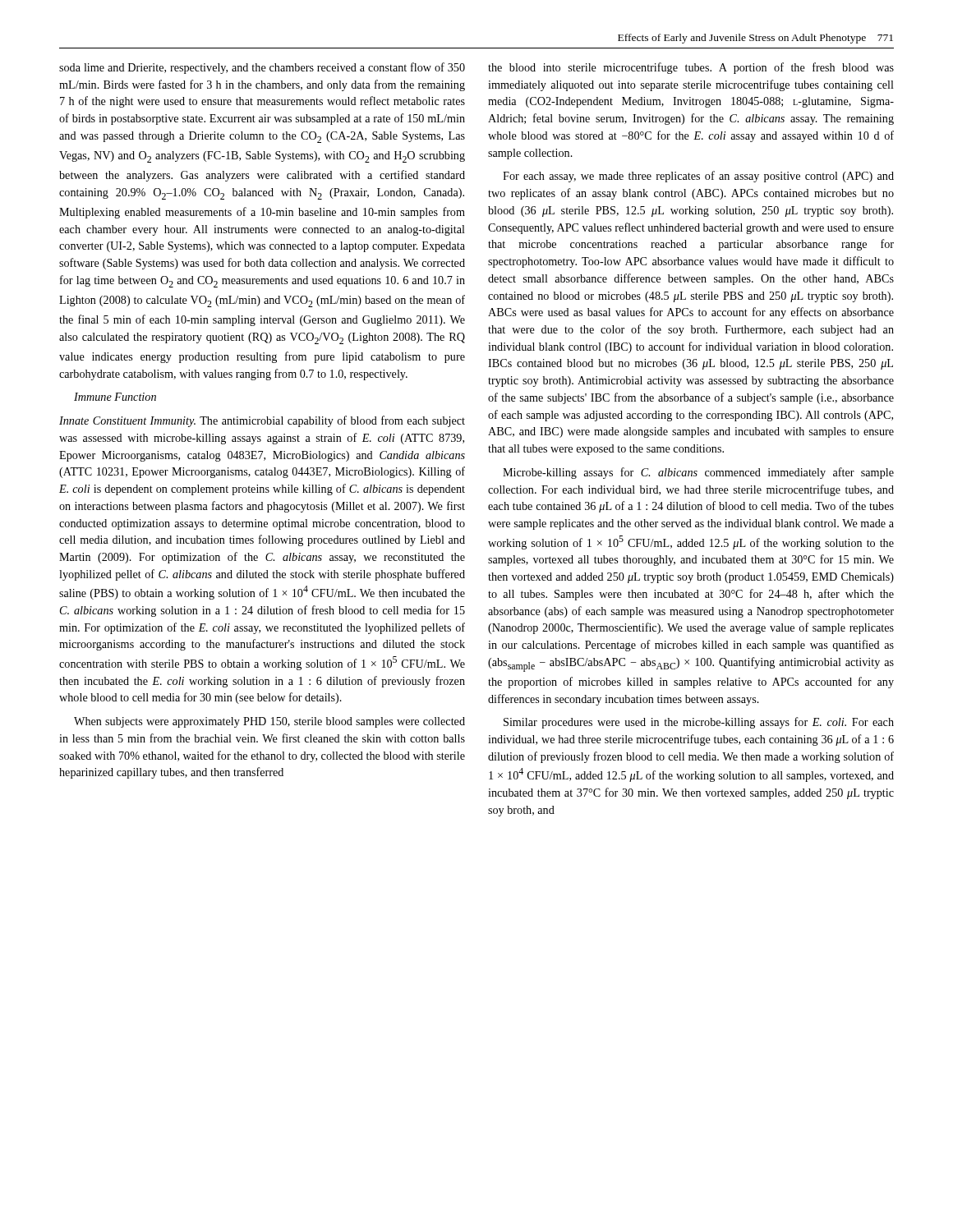Find the text starting "Immune Function"
The height and width of the screenshot is (1232, 953).
pos(115,397)
